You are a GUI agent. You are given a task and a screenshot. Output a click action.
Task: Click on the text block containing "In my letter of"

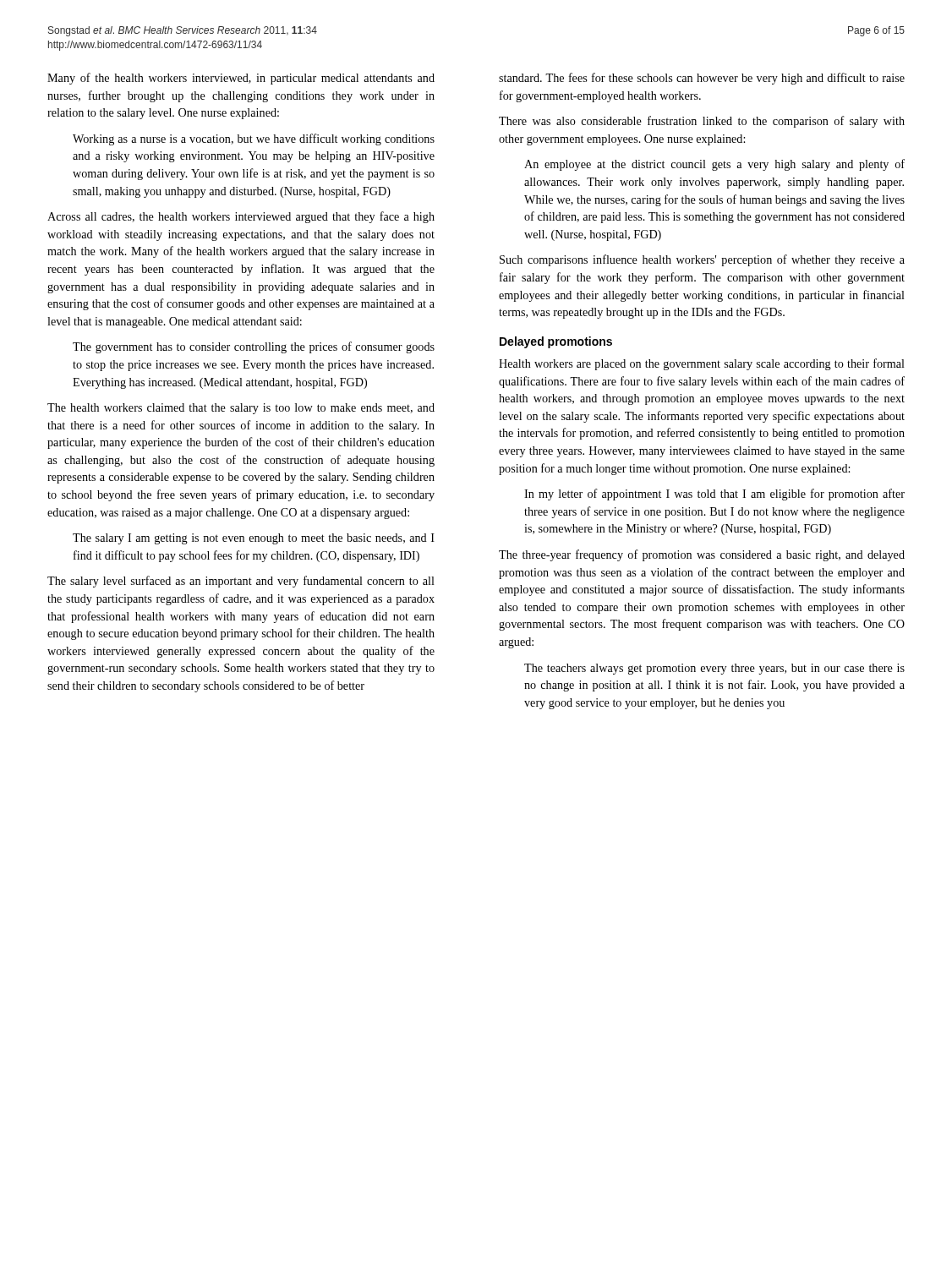point(714,512)
